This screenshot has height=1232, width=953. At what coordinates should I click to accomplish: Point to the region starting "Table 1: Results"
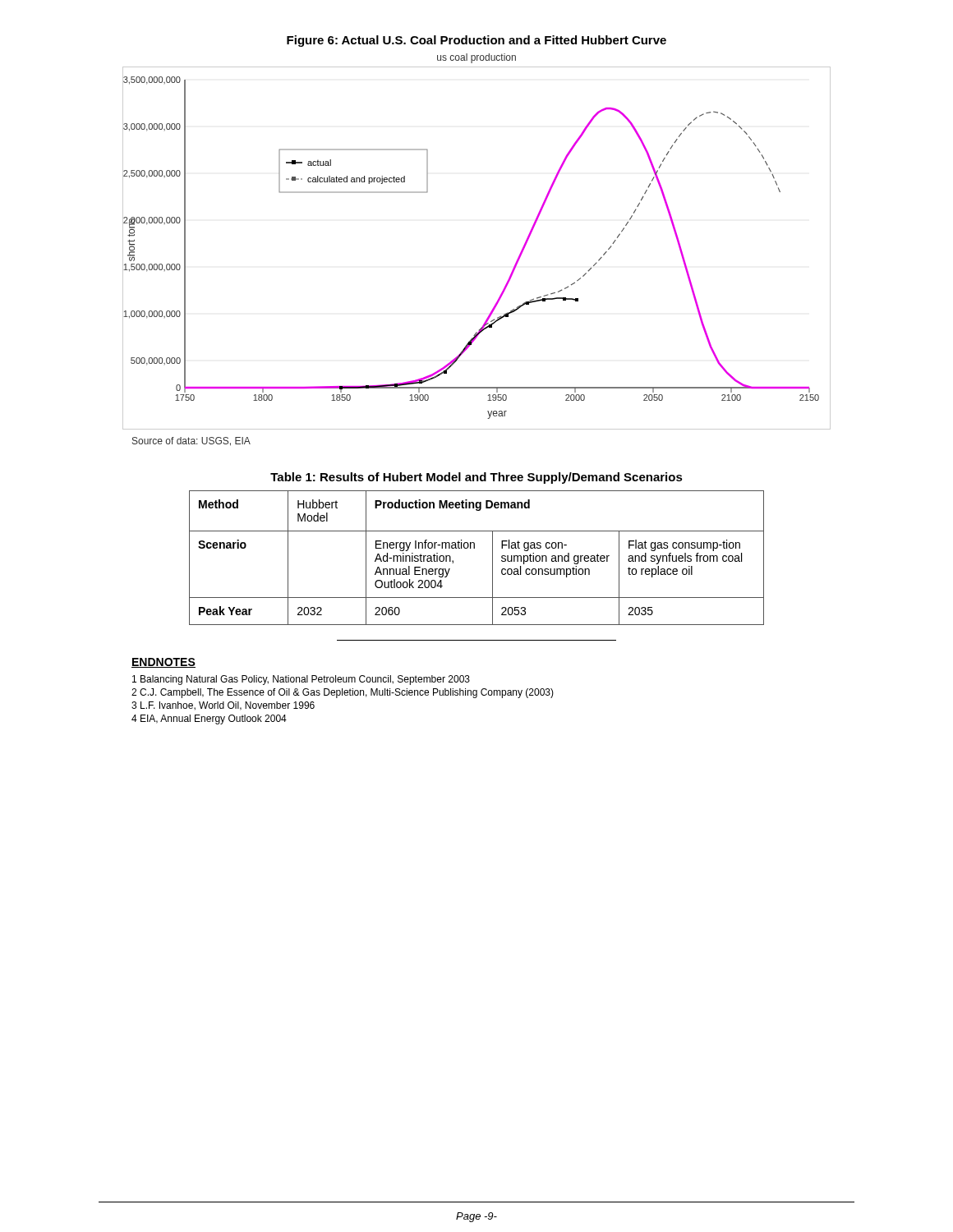pos(476,477)
